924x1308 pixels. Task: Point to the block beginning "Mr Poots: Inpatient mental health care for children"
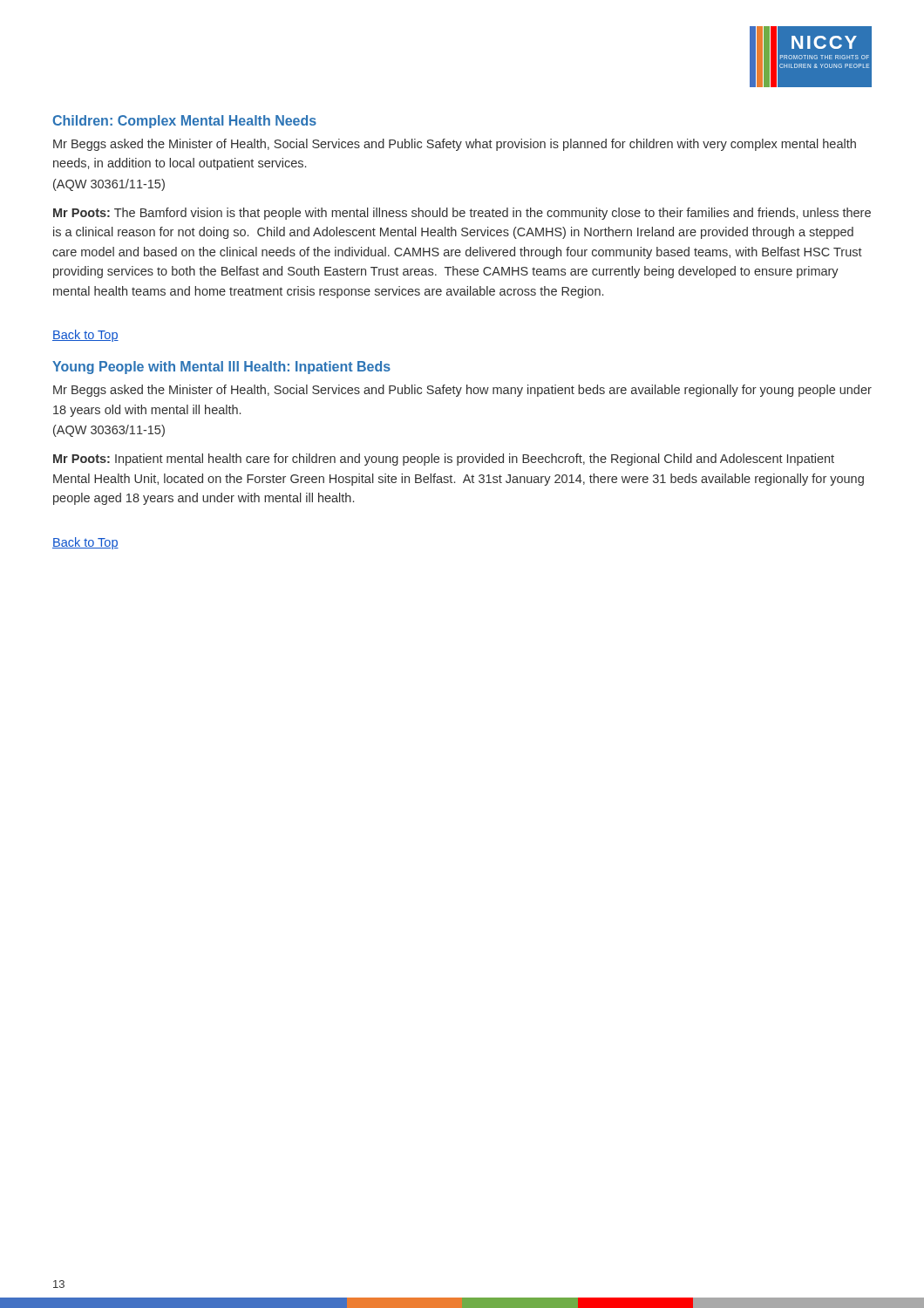coord(458,478)
